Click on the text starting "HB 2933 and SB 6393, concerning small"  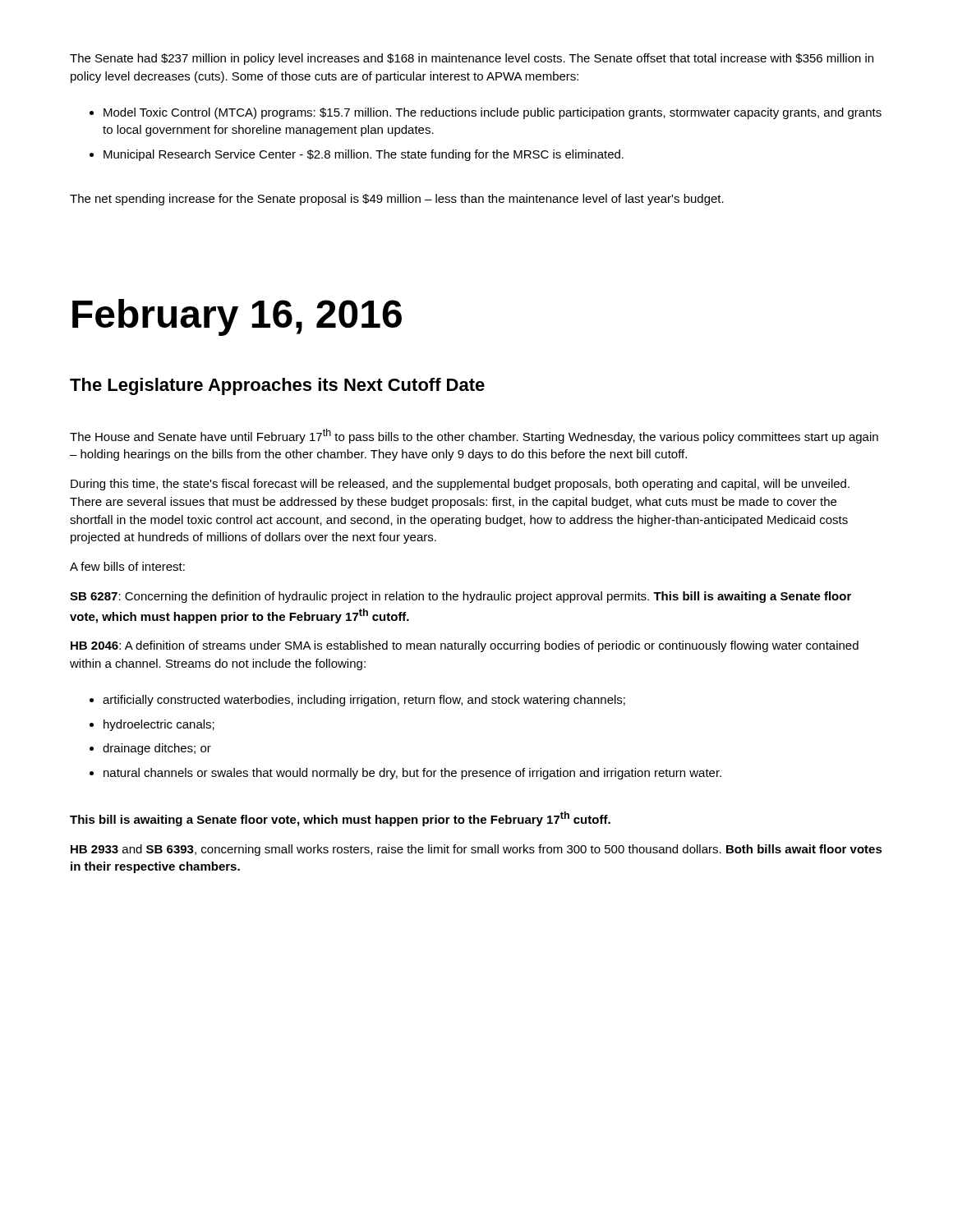[476, 857]
